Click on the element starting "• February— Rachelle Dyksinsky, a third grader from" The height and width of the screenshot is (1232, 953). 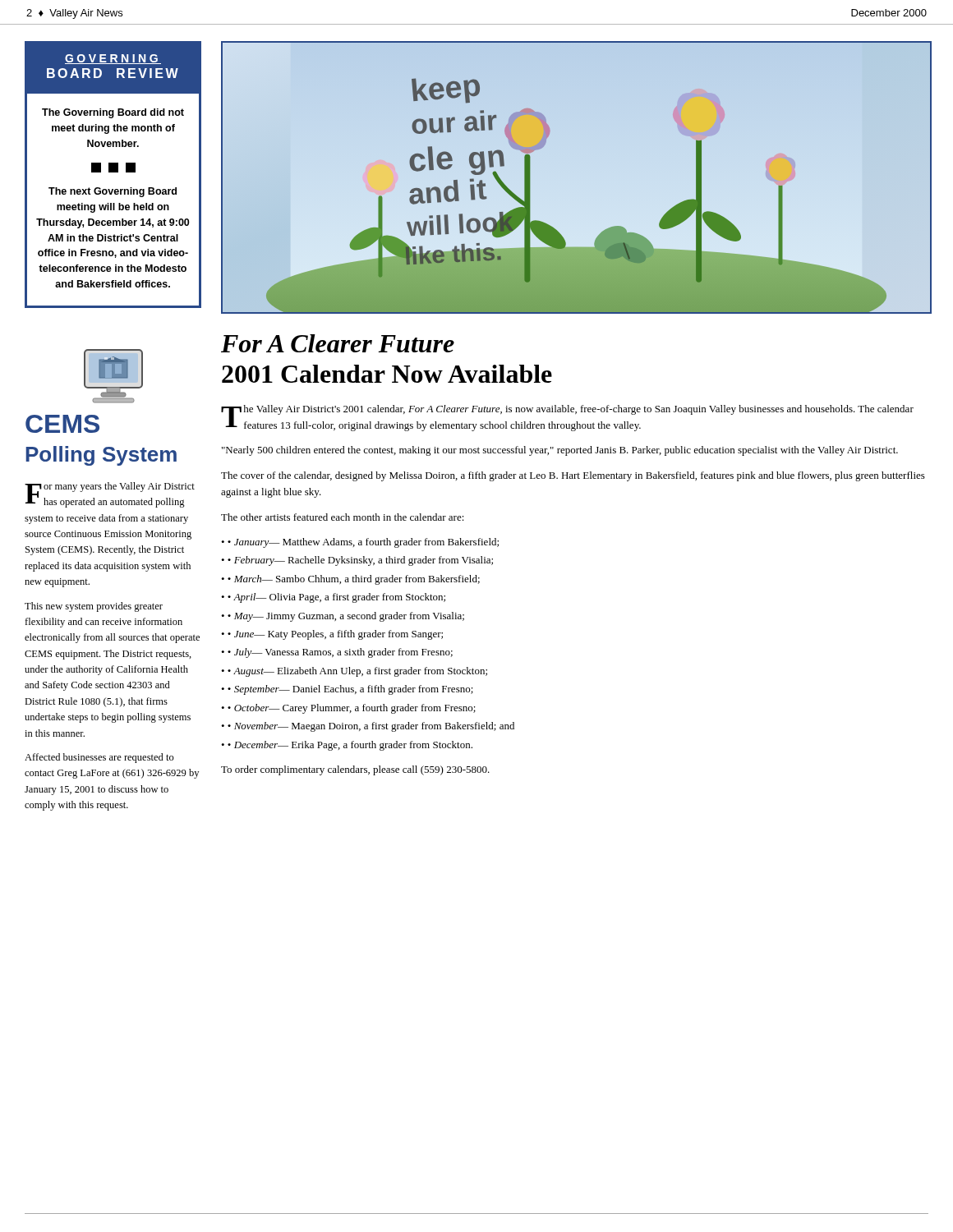pyautogui.click(x=361, y=560)
